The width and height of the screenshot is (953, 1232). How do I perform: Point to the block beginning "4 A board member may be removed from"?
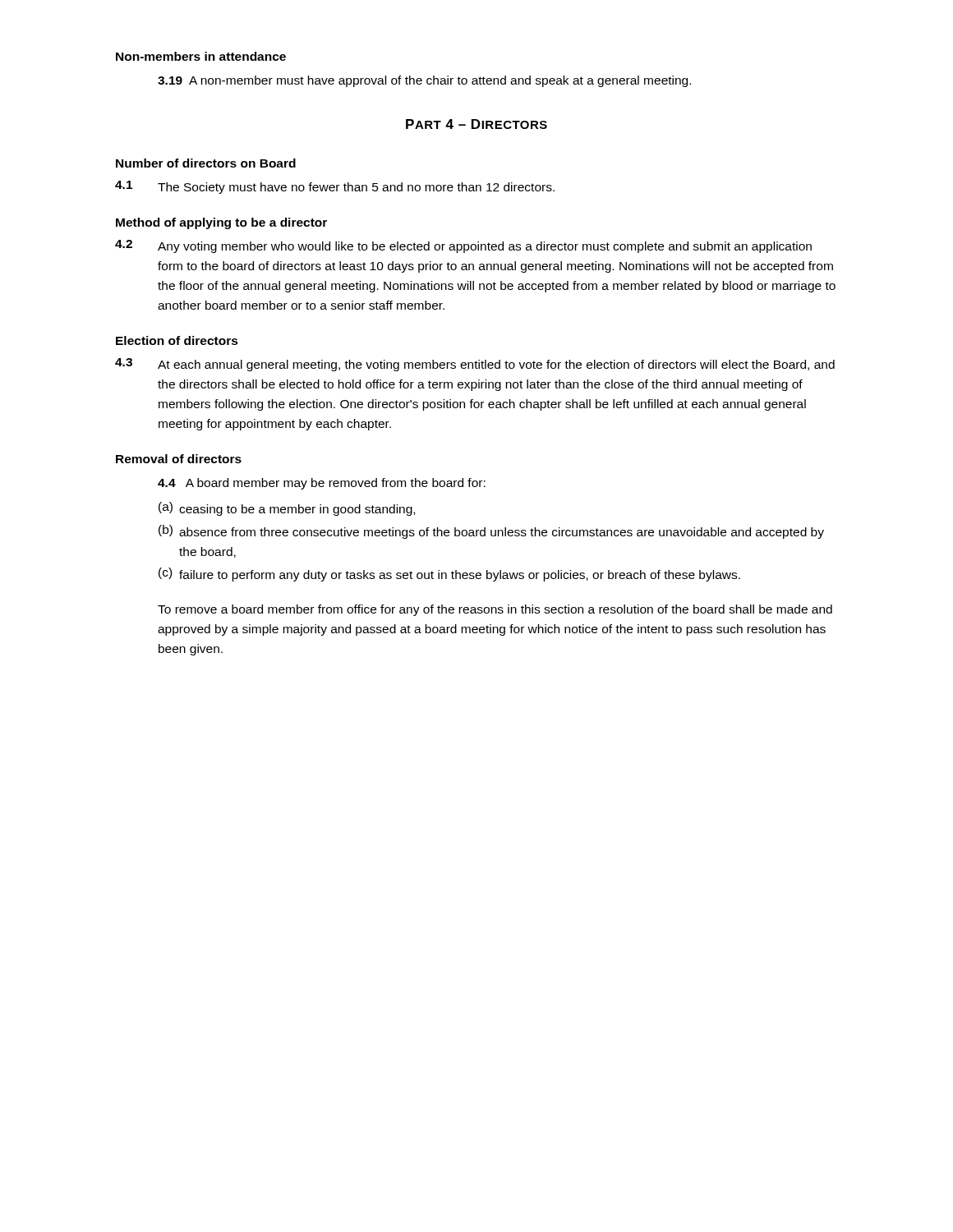tap(322, 483)
